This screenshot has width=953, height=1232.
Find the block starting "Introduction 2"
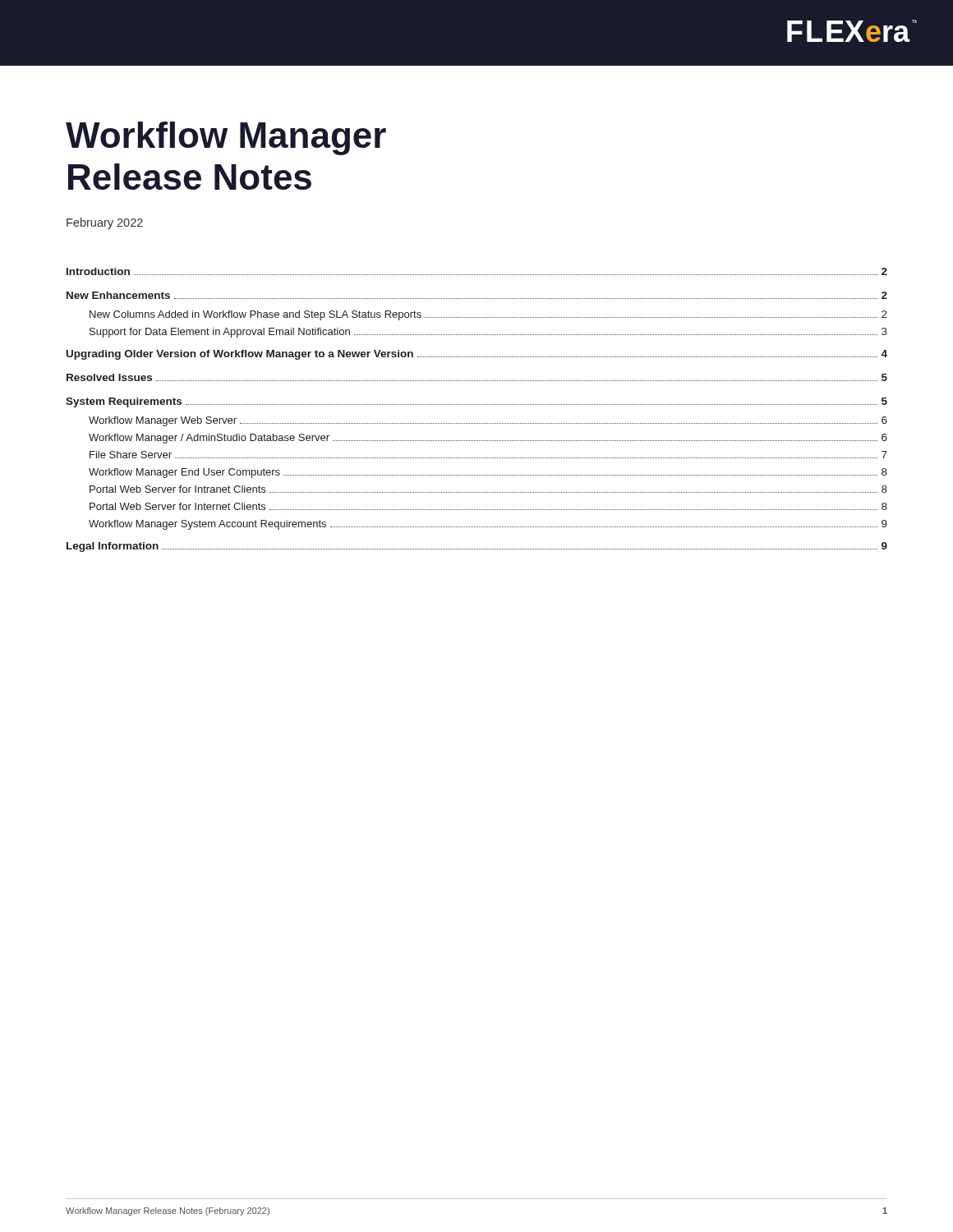coord(476,272)
